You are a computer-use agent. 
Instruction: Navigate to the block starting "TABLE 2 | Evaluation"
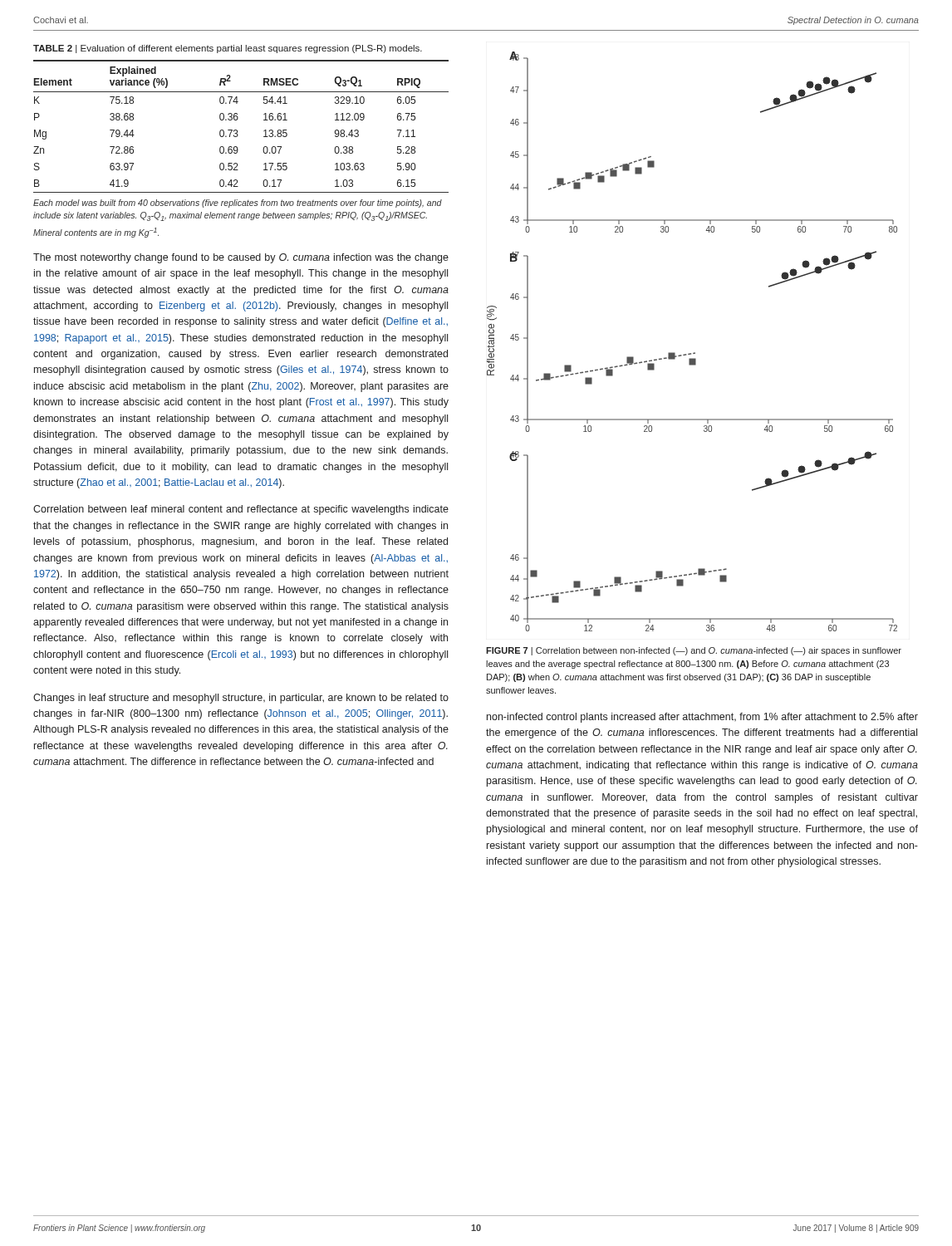click(228, 48)
